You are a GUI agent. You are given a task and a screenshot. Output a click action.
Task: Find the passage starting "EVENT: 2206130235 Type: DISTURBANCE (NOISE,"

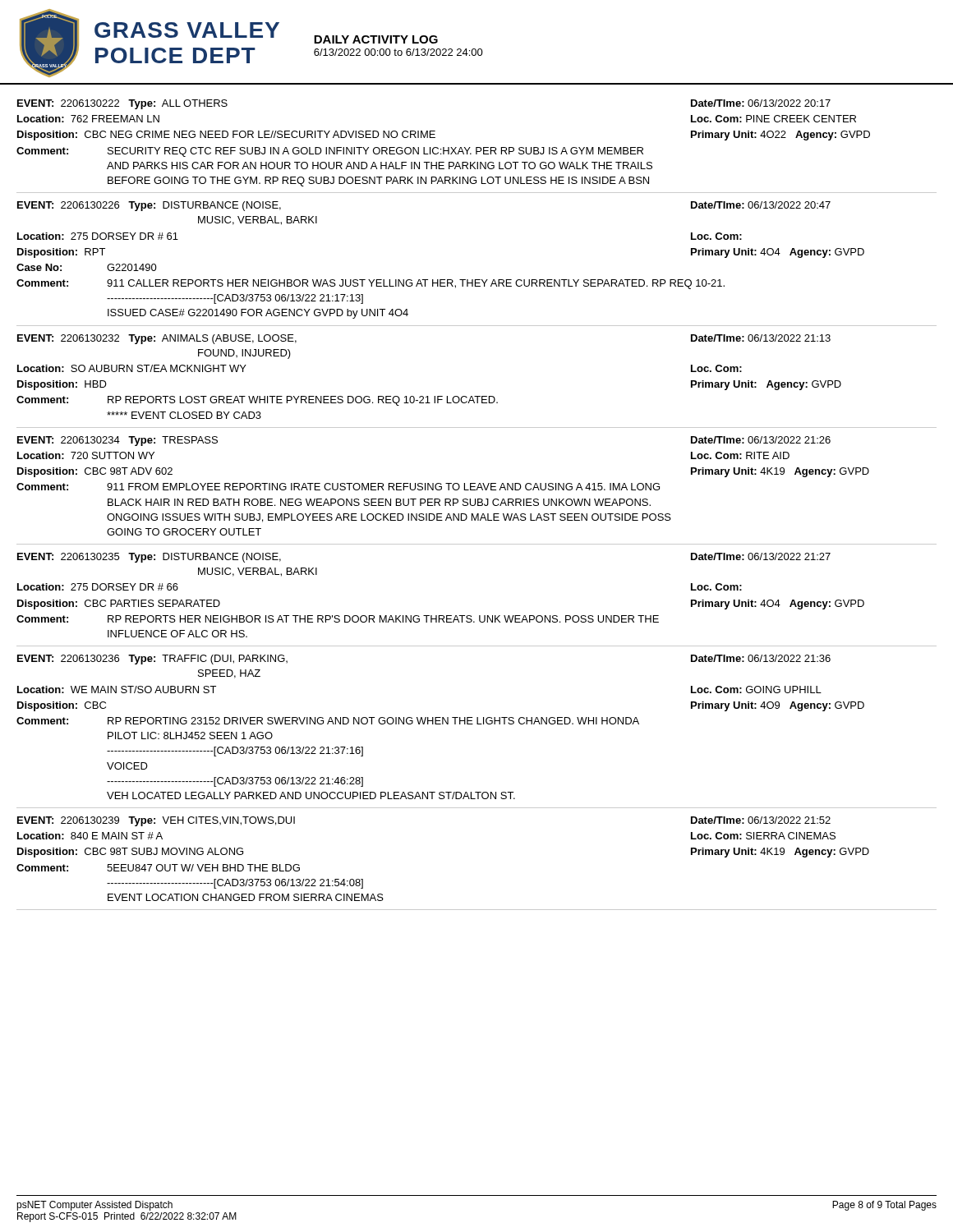pos(150,557)
